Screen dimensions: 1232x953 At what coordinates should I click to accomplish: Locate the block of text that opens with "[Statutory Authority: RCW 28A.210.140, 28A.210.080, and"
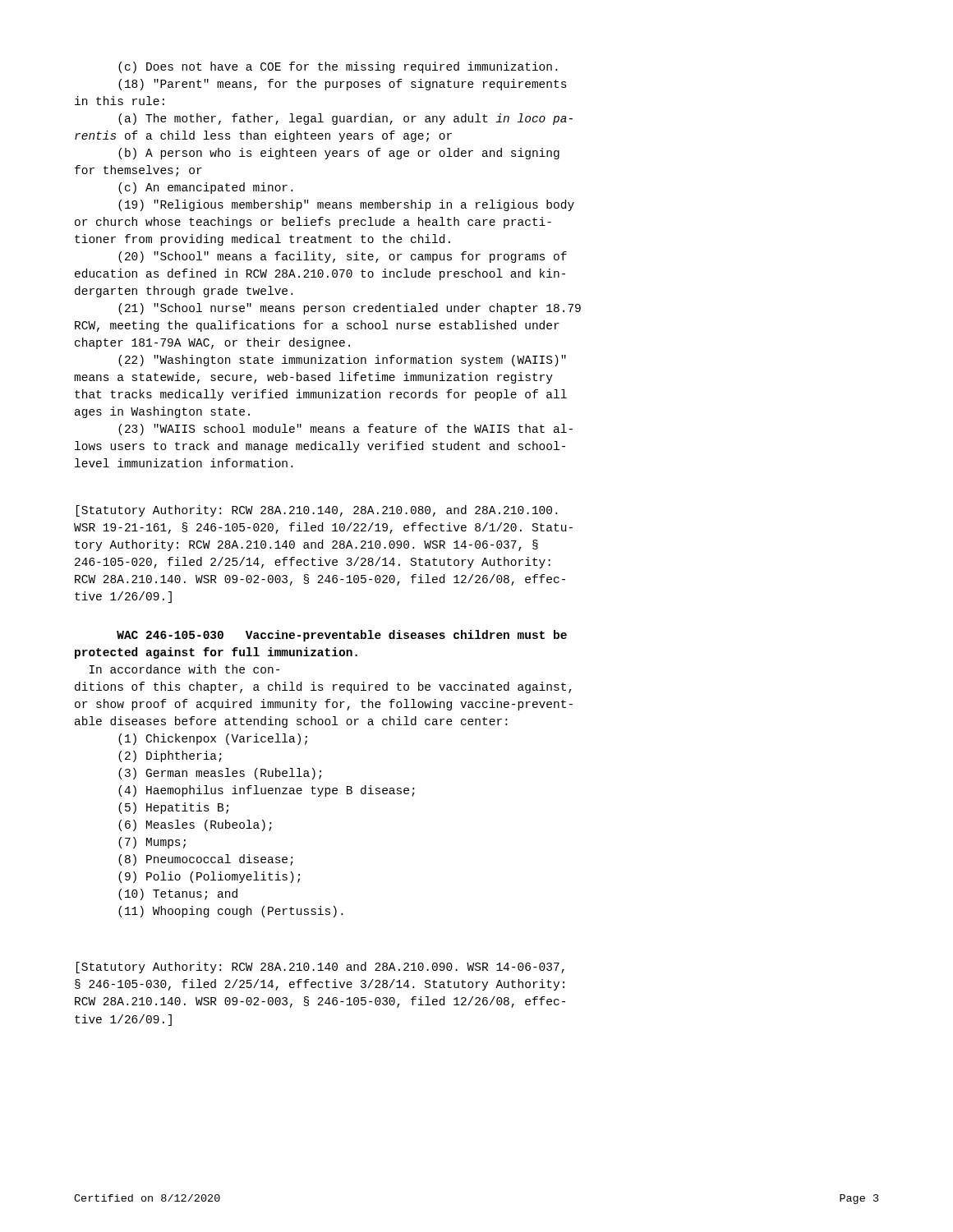324,554
